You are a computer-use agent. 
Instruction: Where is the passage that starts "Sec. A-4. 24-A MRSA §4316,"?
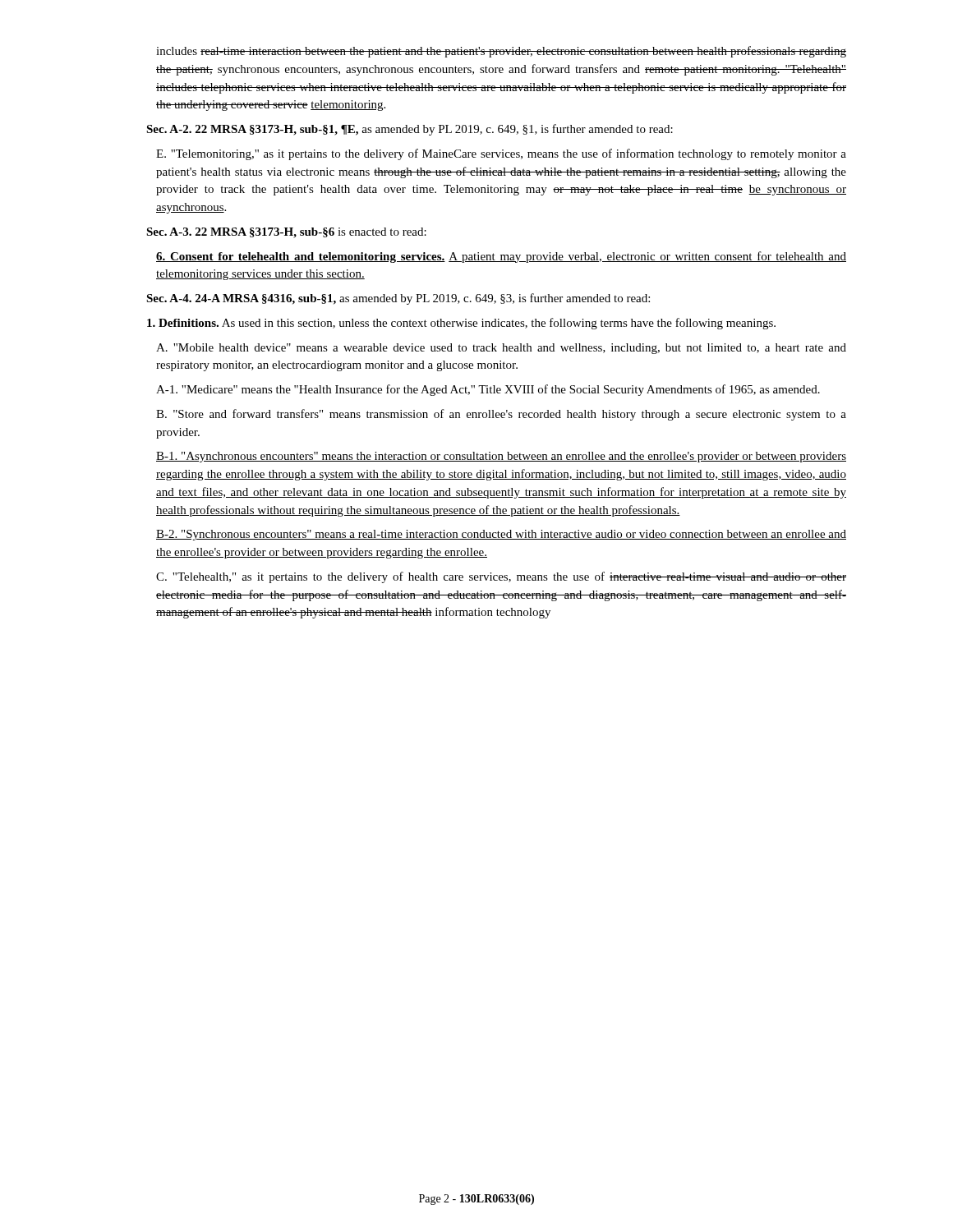476,299
